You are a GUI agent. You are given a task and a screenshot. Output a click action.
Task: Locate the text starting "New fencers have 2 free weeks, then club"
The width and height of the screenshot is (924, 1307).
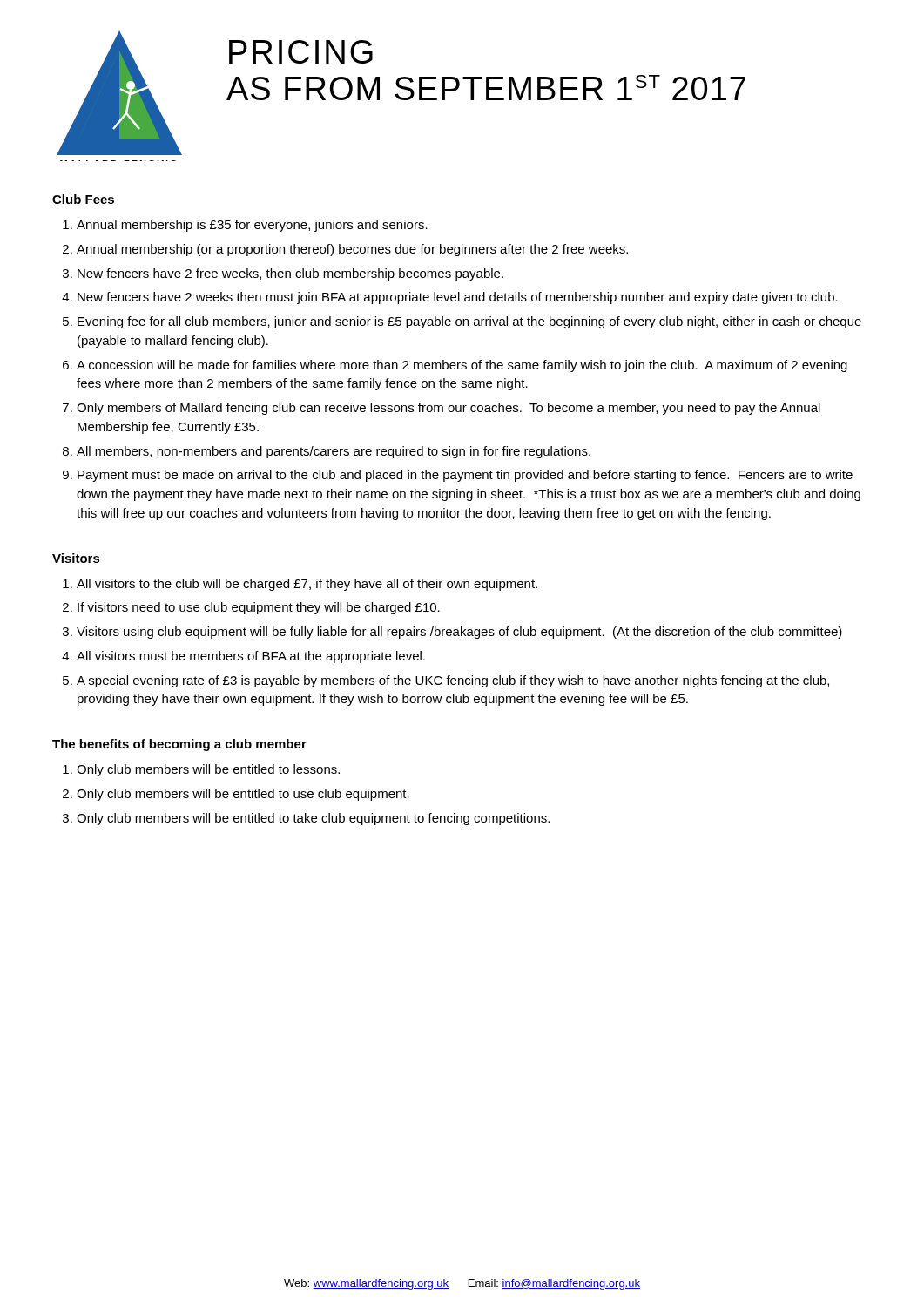coord(474,273)
